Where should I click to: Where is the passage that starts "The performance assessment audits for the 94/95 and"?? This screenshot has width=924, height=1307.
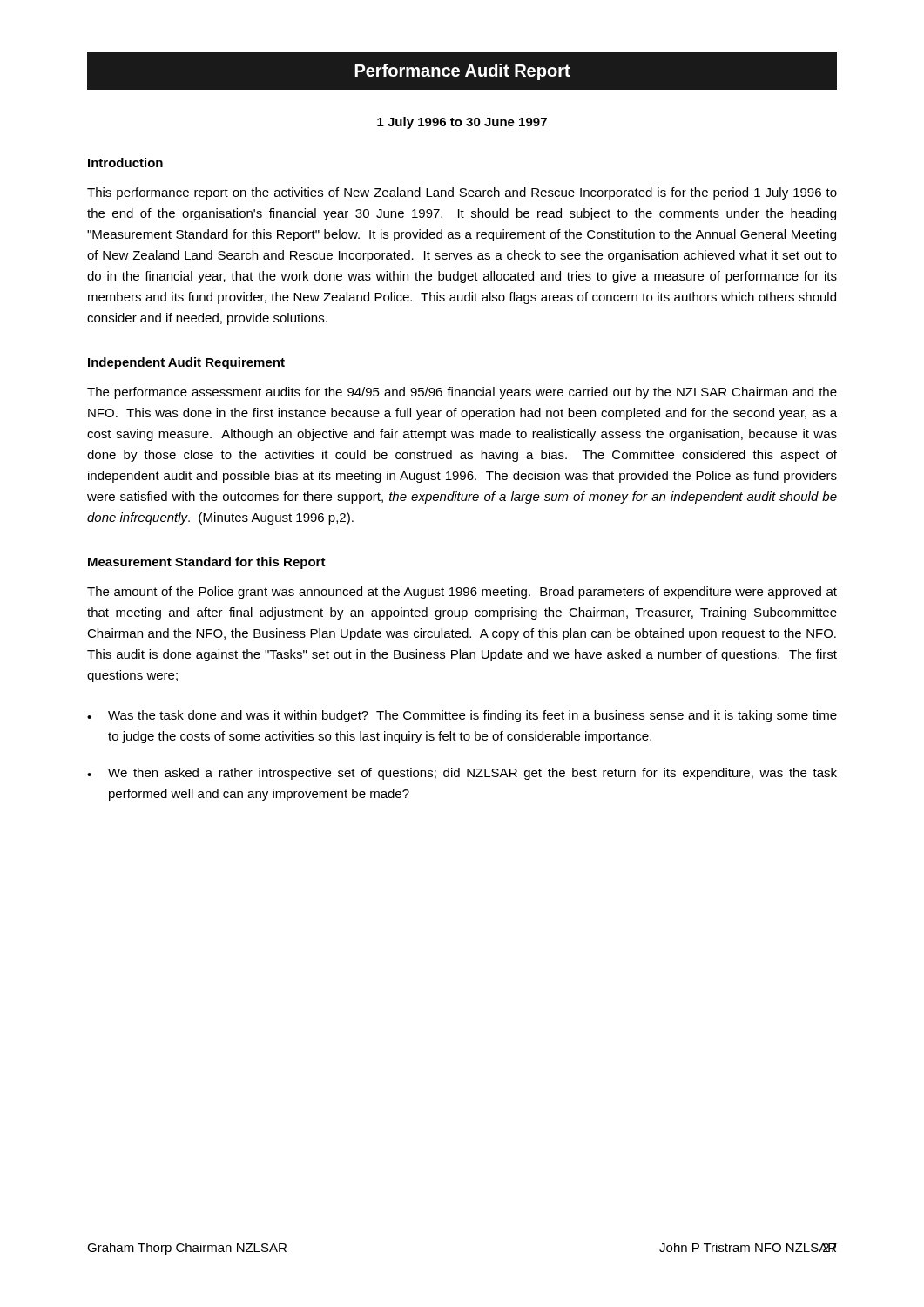[462, 455]
